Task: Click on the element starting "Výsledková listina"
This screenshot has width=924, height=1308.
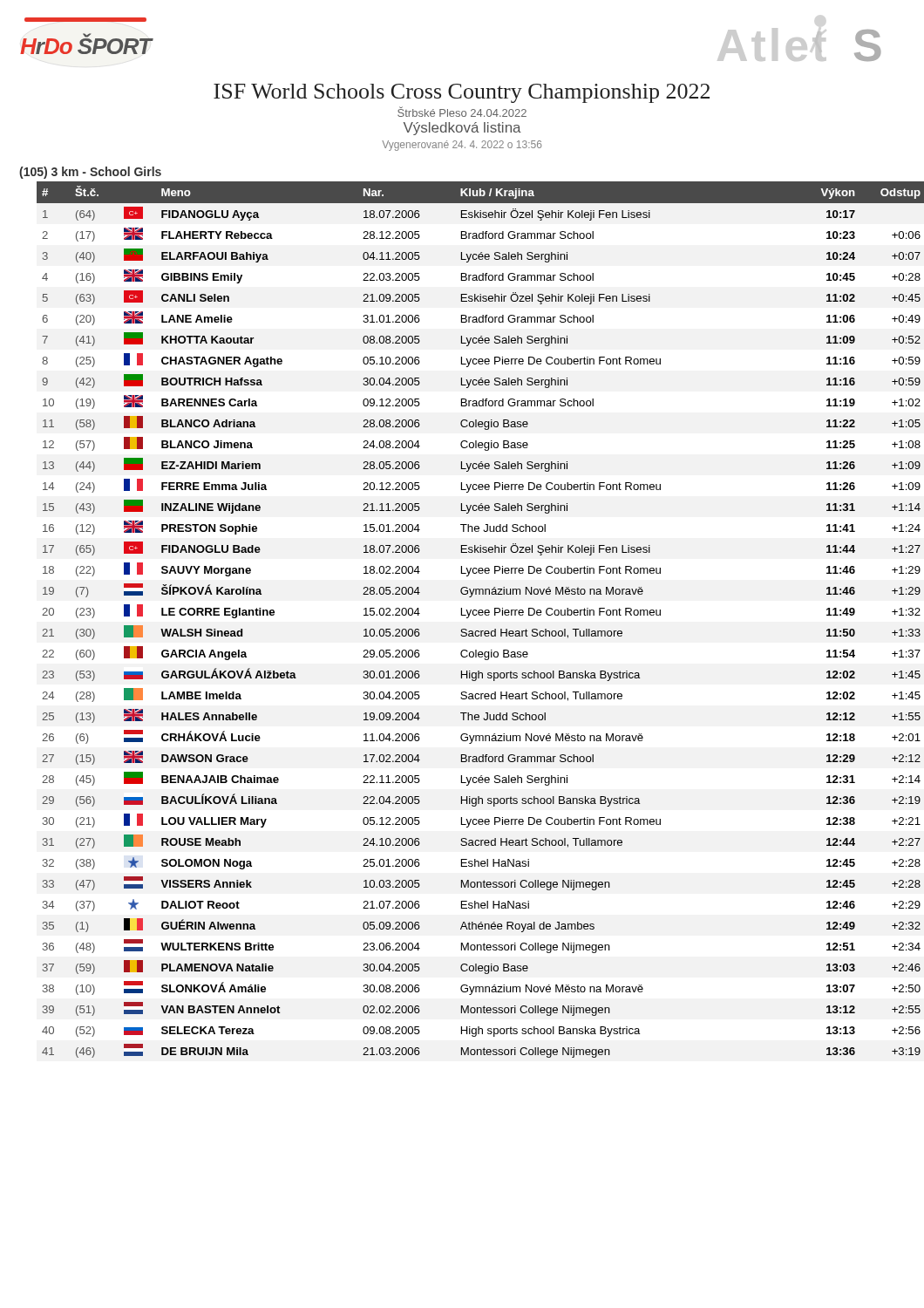Action: click(462, 128)
